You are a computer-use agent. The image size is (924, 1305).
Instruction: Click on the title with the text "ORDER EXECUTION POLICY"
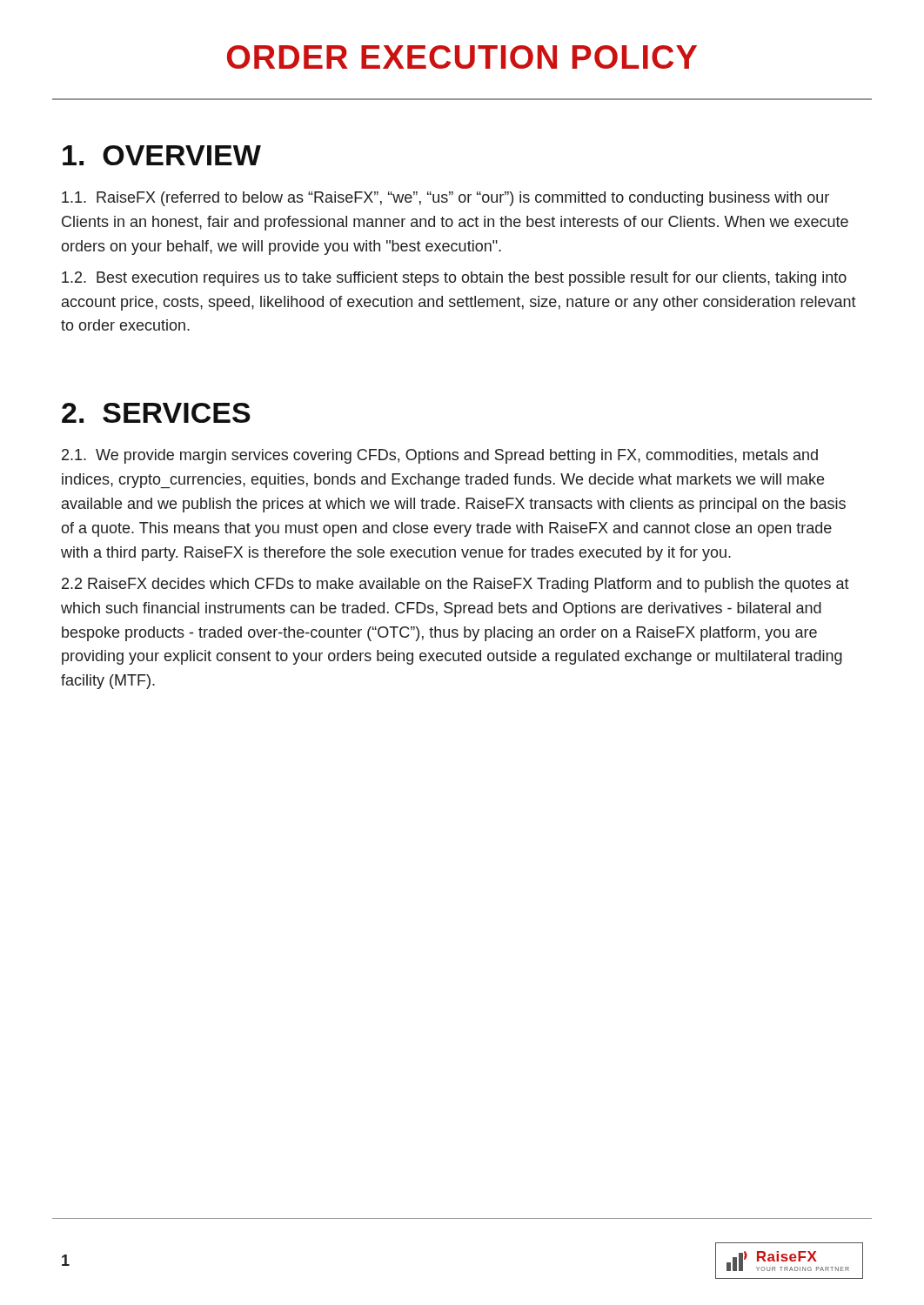(x=462, y=58)
